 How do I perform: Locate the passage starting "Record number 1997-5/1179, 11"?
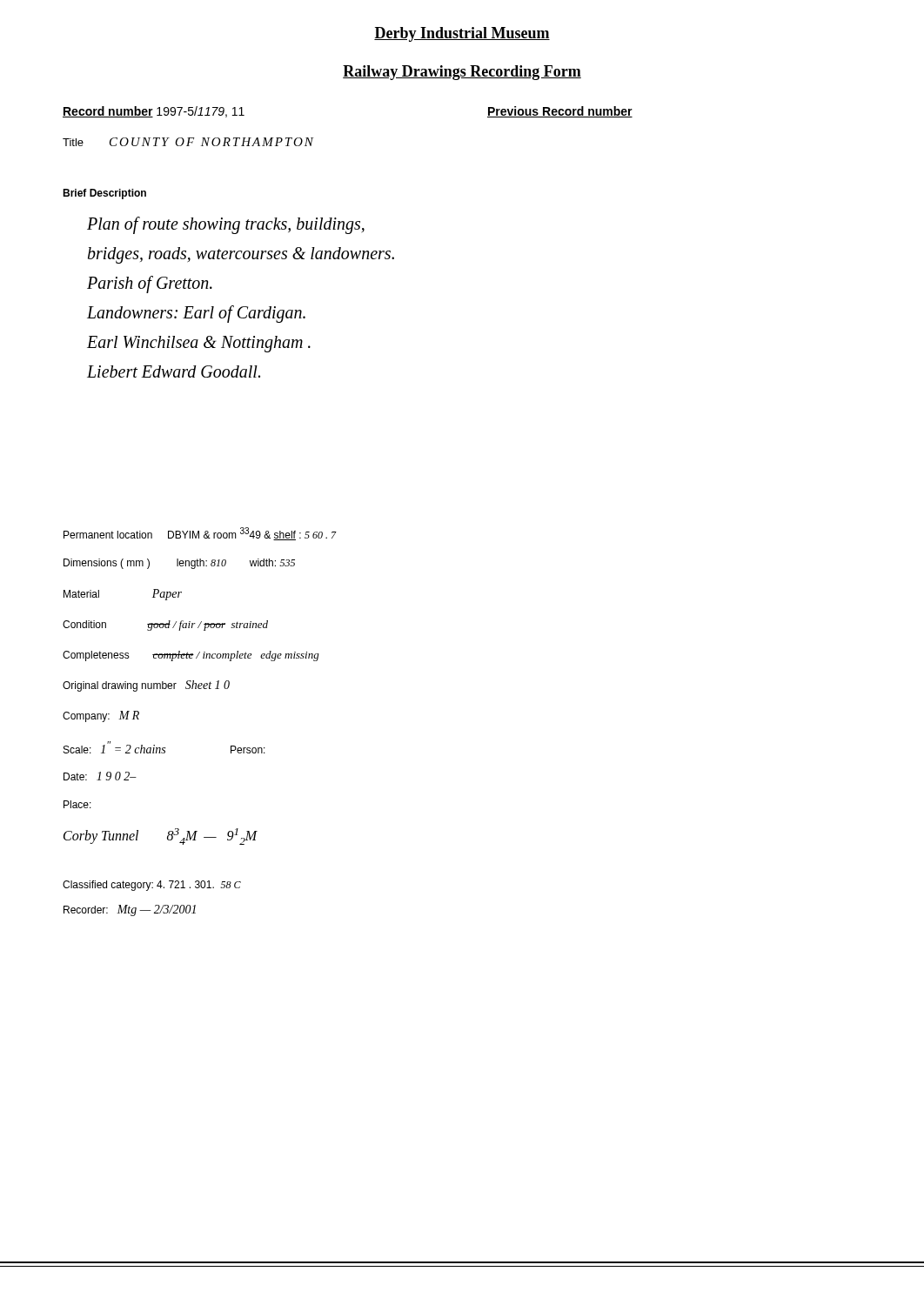(154, 111)
